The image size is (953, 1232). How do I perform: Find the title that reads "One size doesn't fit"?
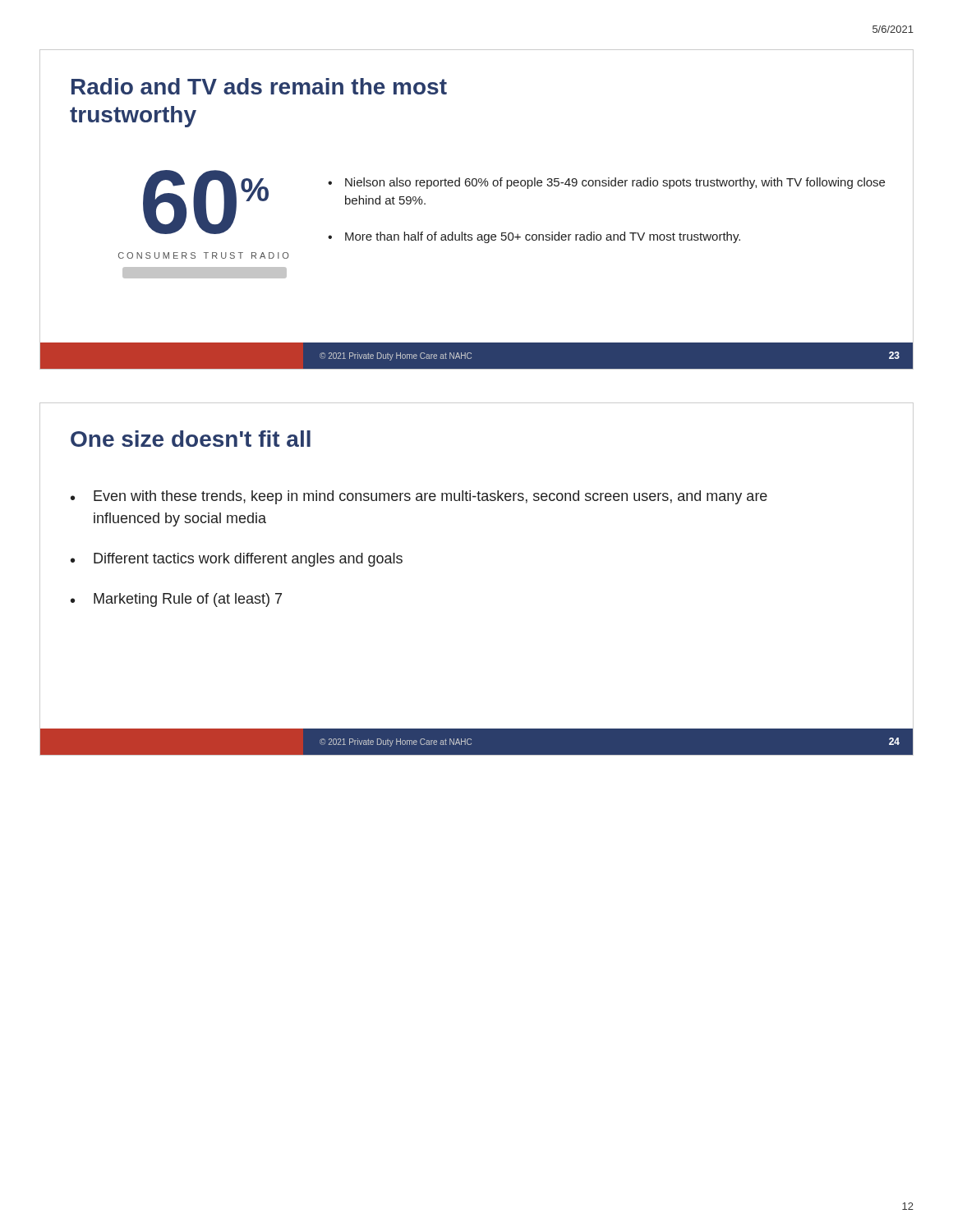[x=191, y=439]
